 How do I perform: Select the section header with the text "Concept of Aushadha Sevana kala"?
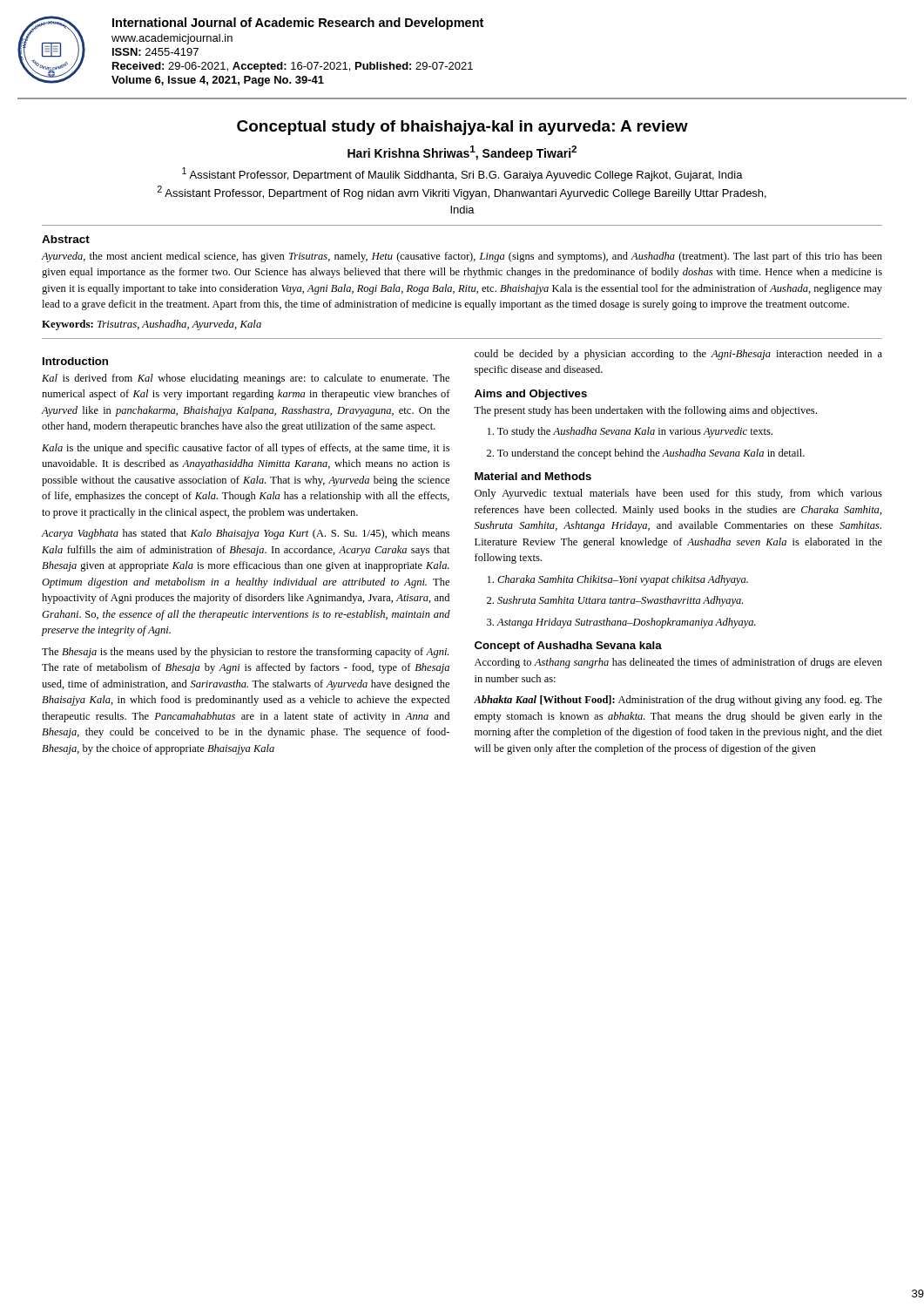568,646
